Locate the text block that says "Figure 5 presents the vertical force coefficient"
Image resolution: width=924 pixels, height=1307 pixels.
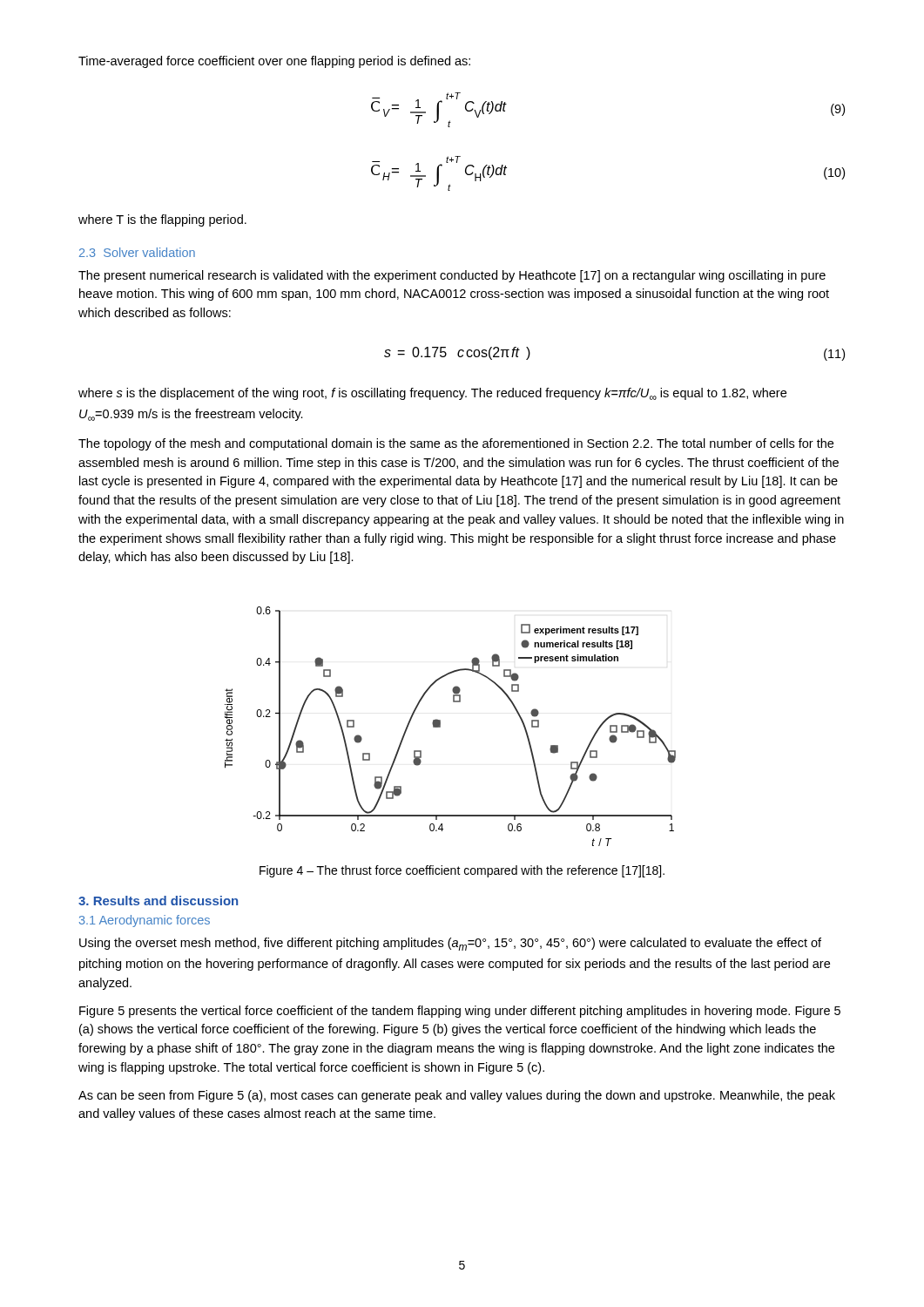coord(460,1039)
